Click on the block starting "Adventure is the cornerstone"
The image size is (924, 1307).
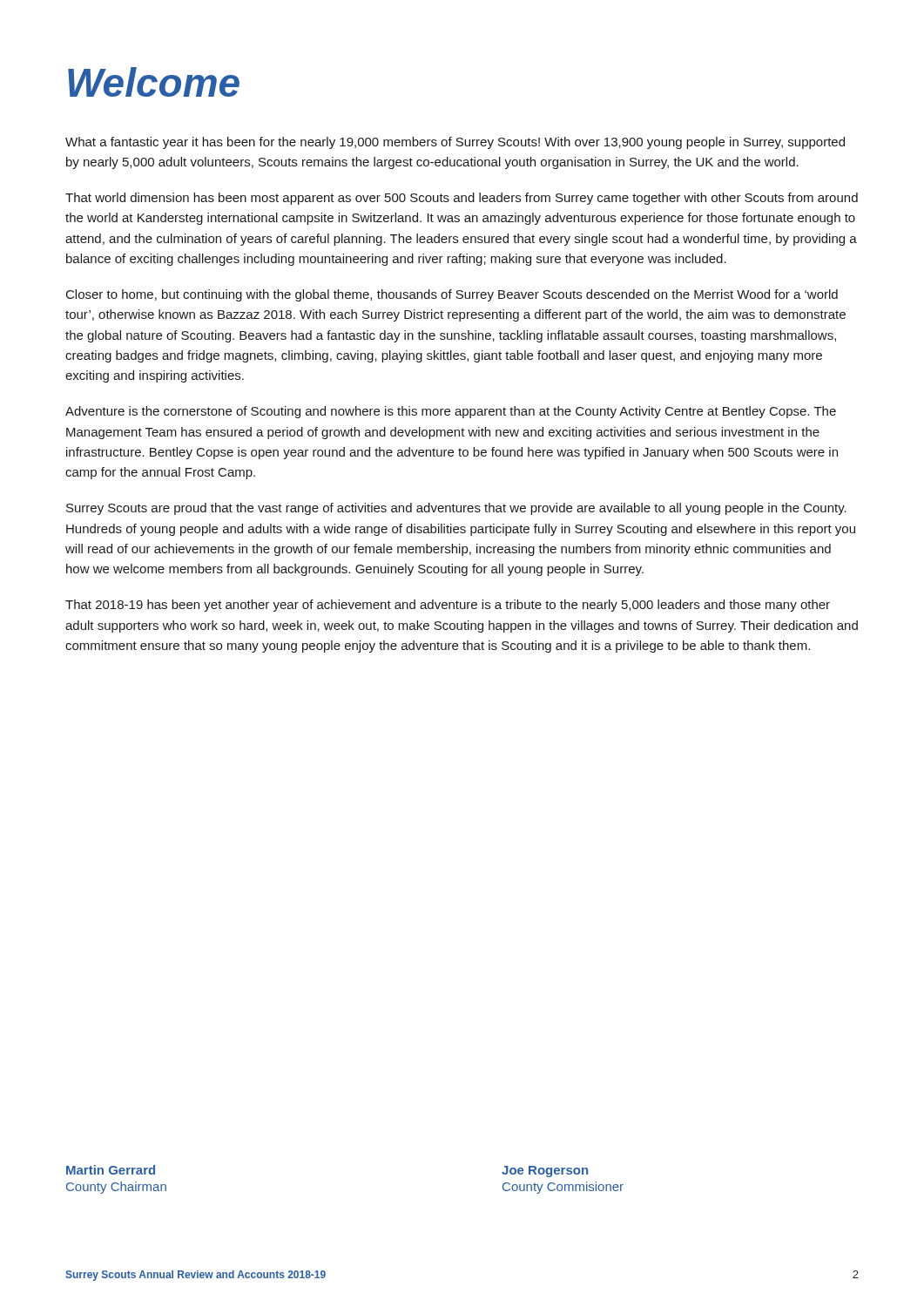(462, 442)
